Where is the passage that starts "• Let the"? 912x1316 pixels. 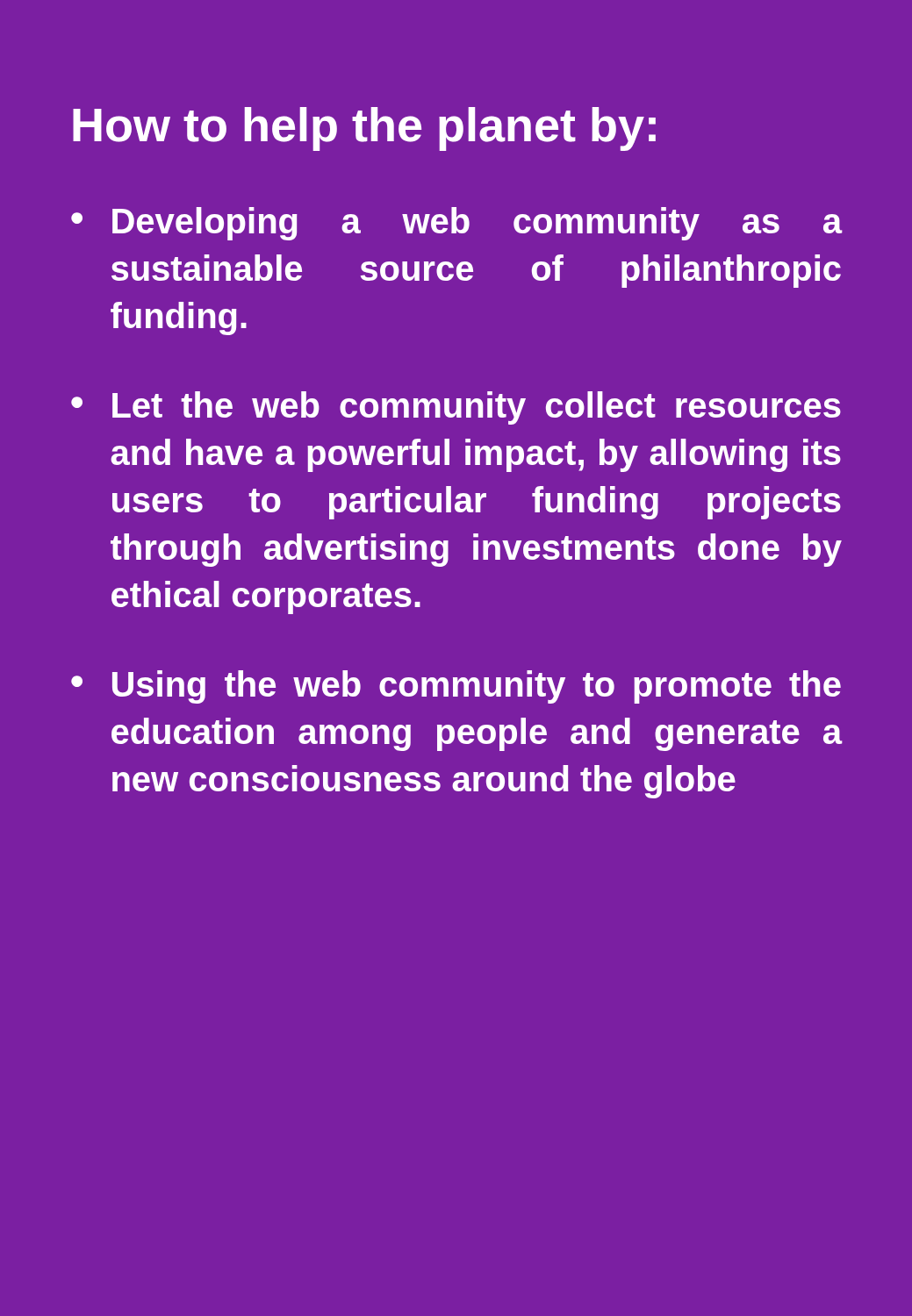click(x=456, y=500)
